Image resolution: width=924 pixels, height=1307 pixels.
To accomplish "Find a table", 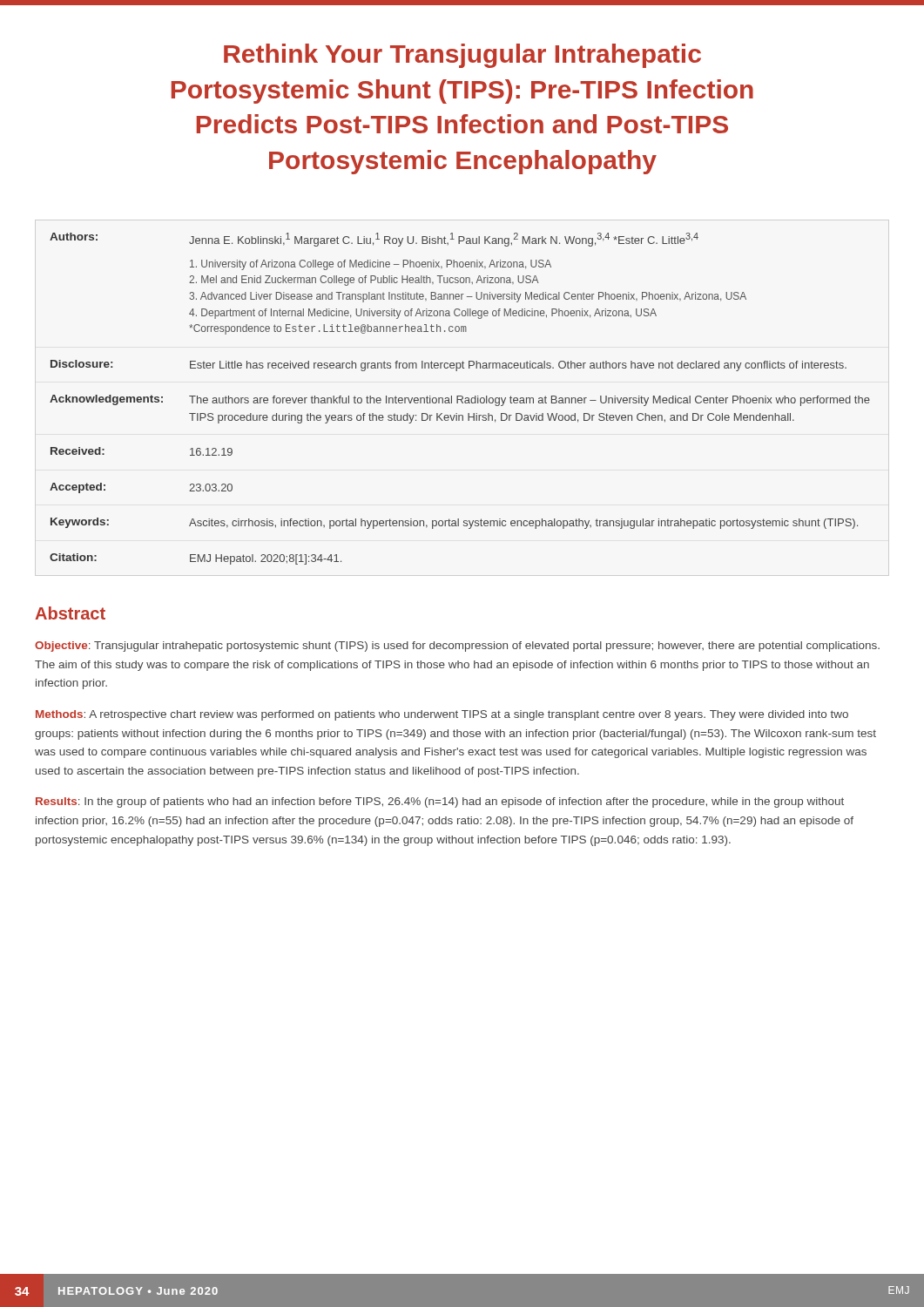I will (462, 398).
